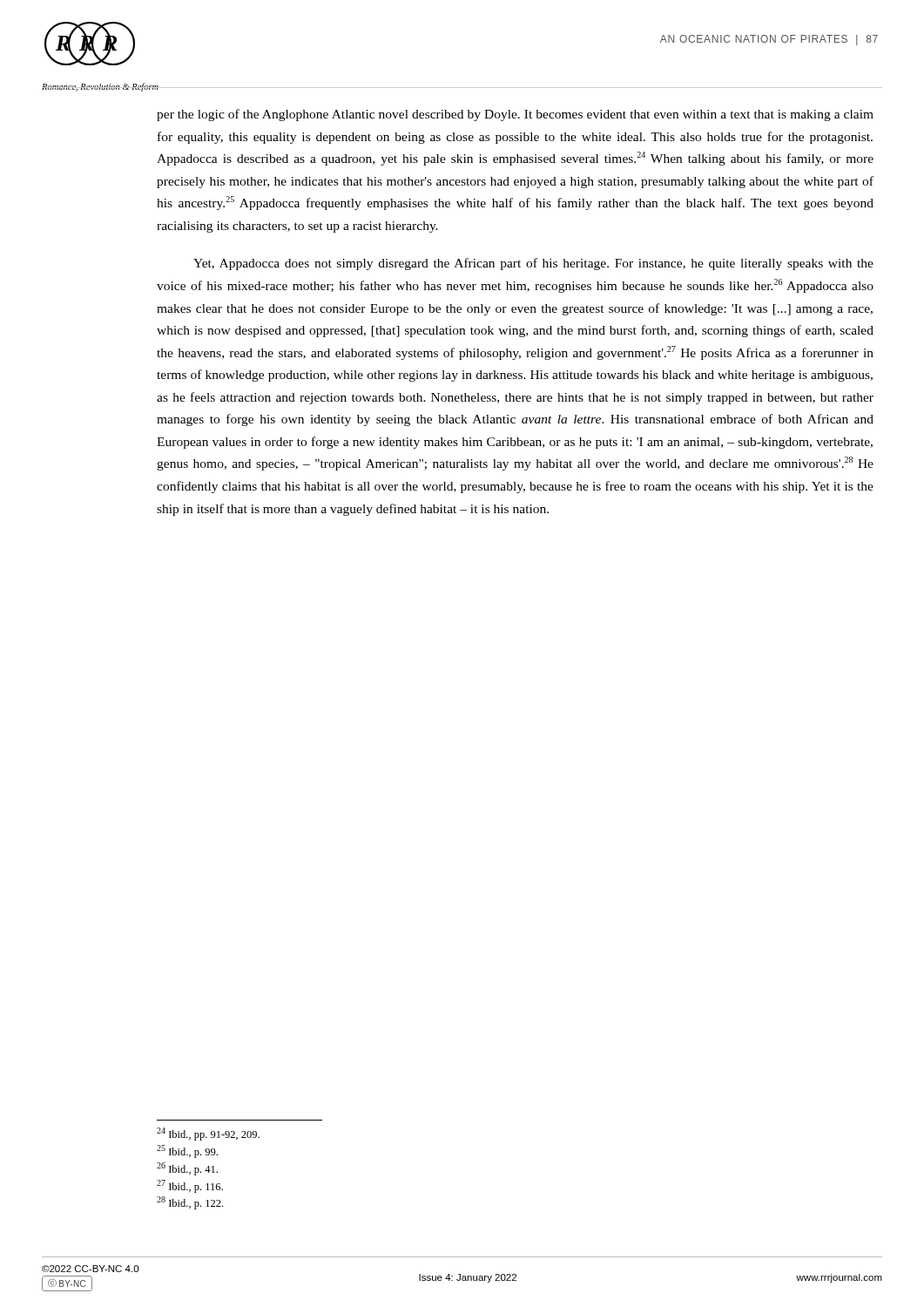Point to the block beginning "Yet, Appadocca does not simply disregard the African"

coord(515,386)
